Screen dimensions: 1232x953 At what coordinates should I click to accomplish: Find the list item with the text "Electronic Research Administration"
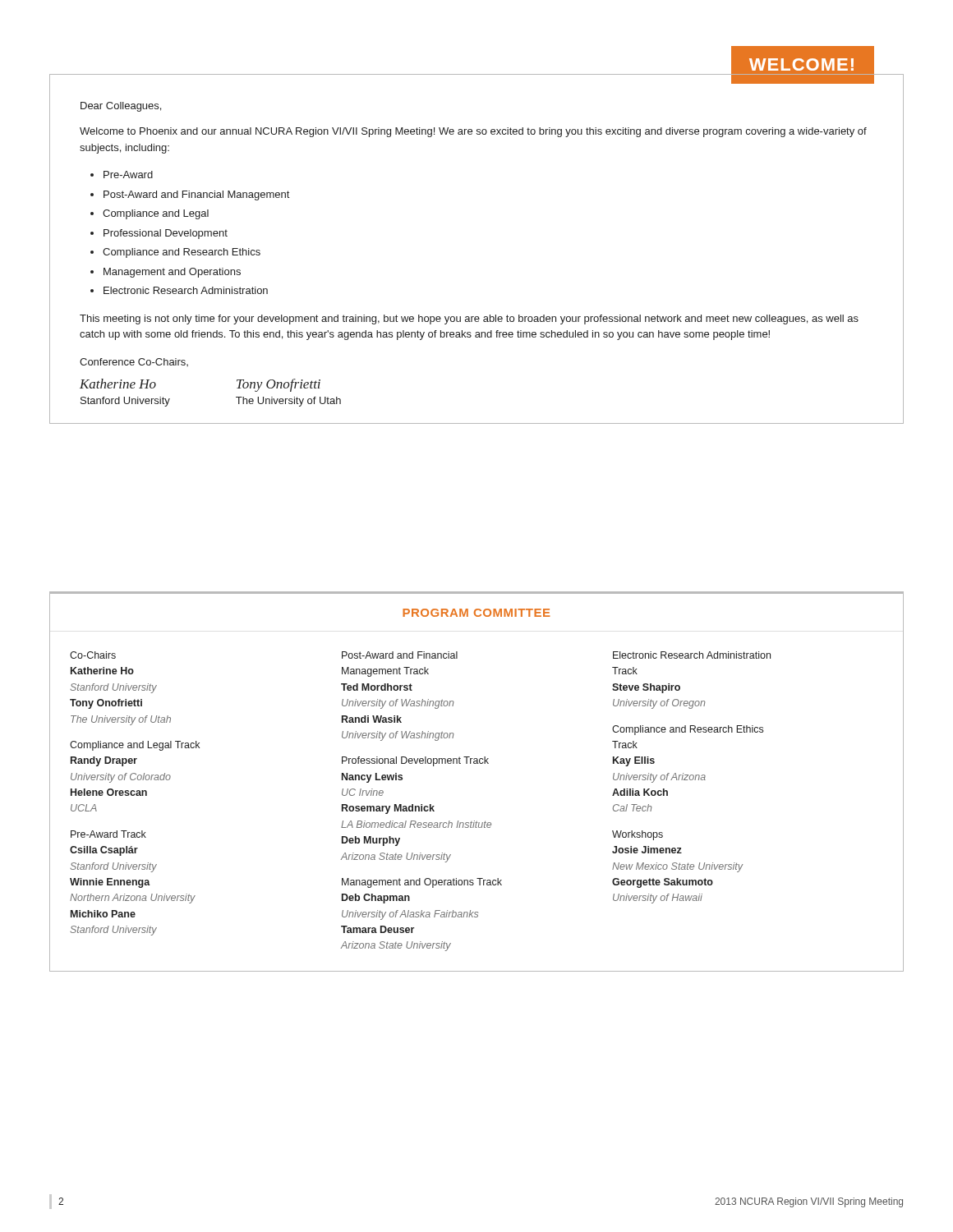(x=186, y=290)
